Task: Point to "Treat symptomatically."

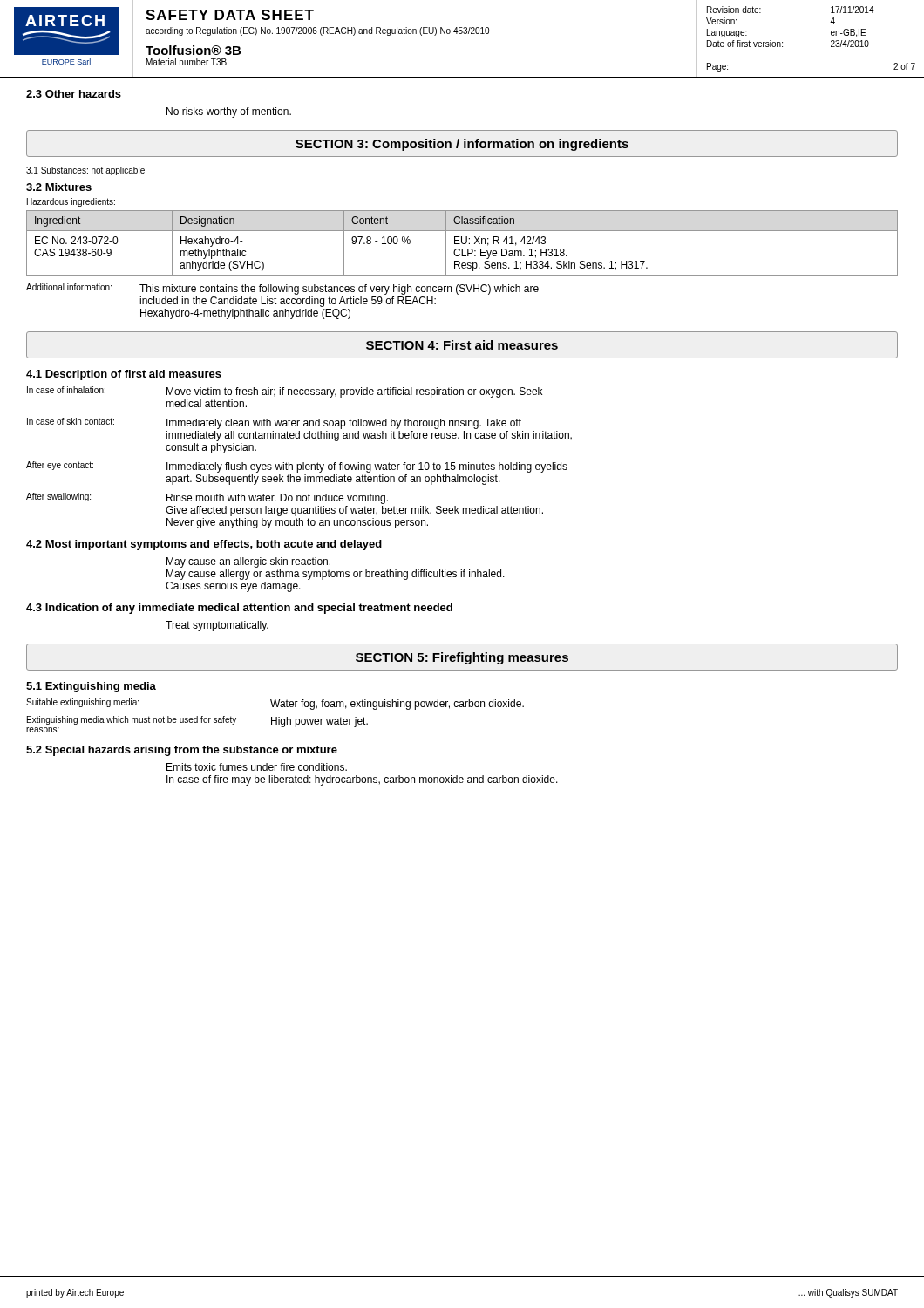Action: coord(217,625)
